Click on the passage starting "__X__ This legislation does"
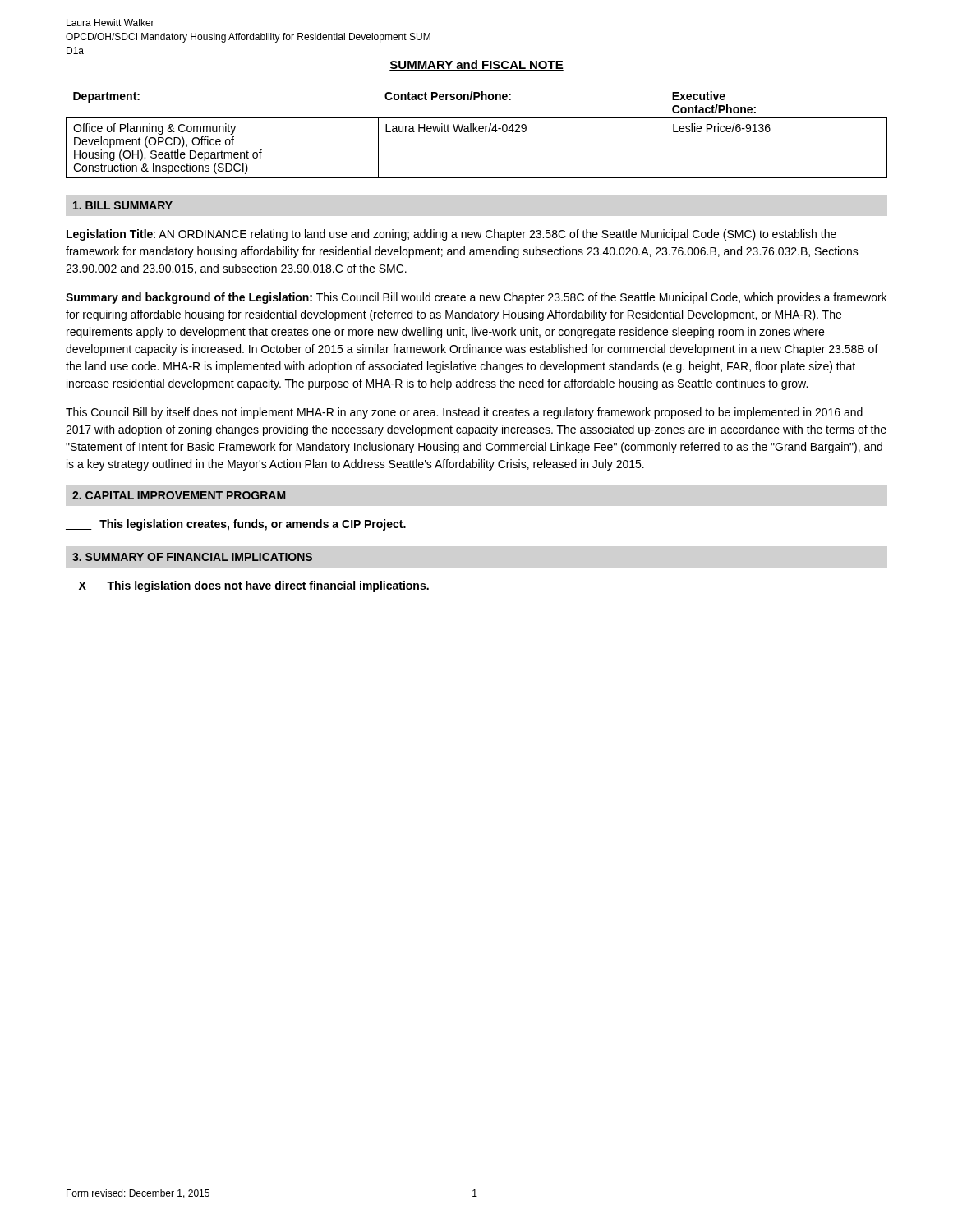Image resolution: width=953 pixels, height=1232 pixels. pos(248,586)
